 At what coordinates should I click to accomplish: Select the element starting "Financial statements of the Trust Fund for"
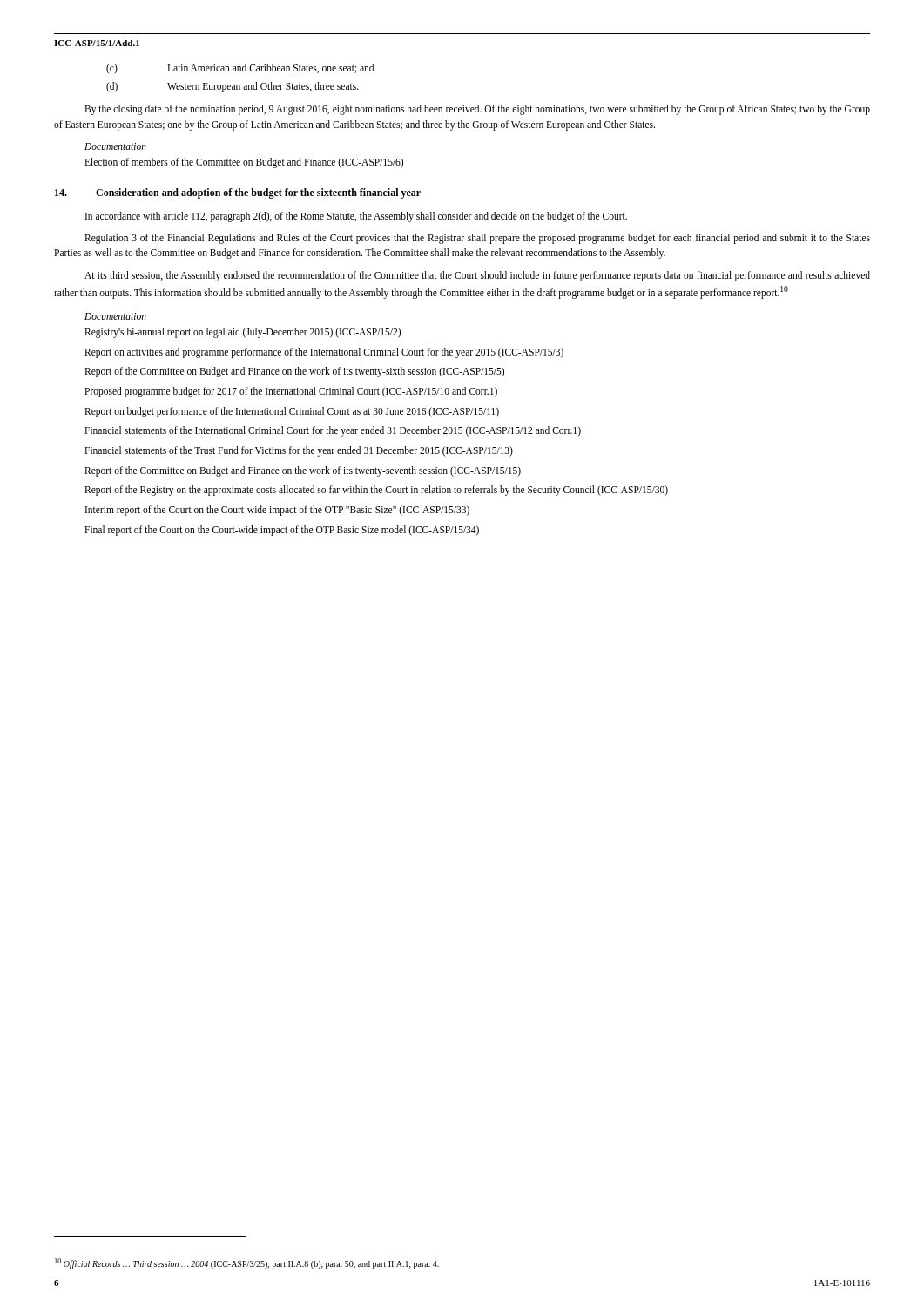click(299, 451)
